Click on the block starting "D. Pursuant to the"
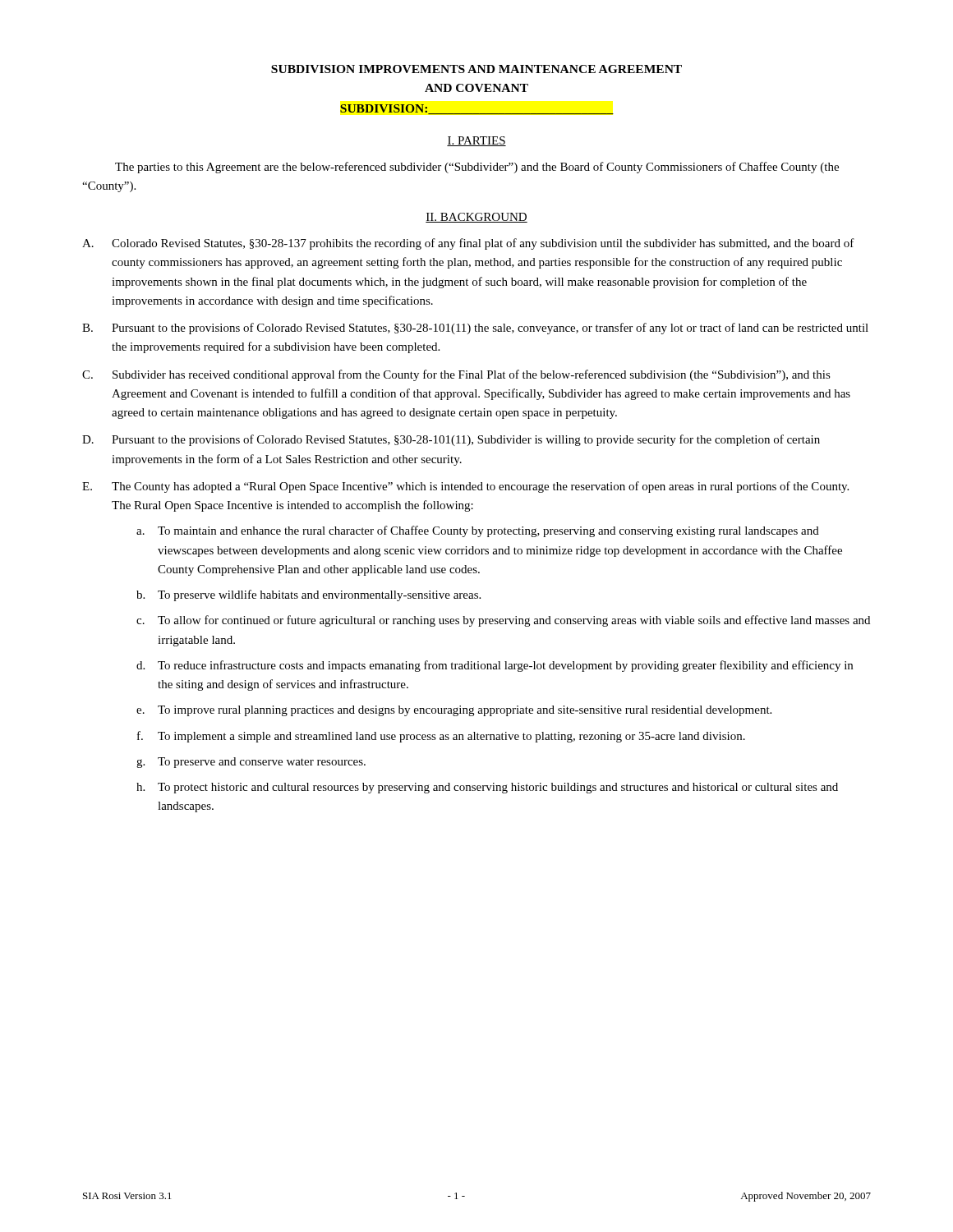Screen dimensions: 1232x953 point(476,450)
